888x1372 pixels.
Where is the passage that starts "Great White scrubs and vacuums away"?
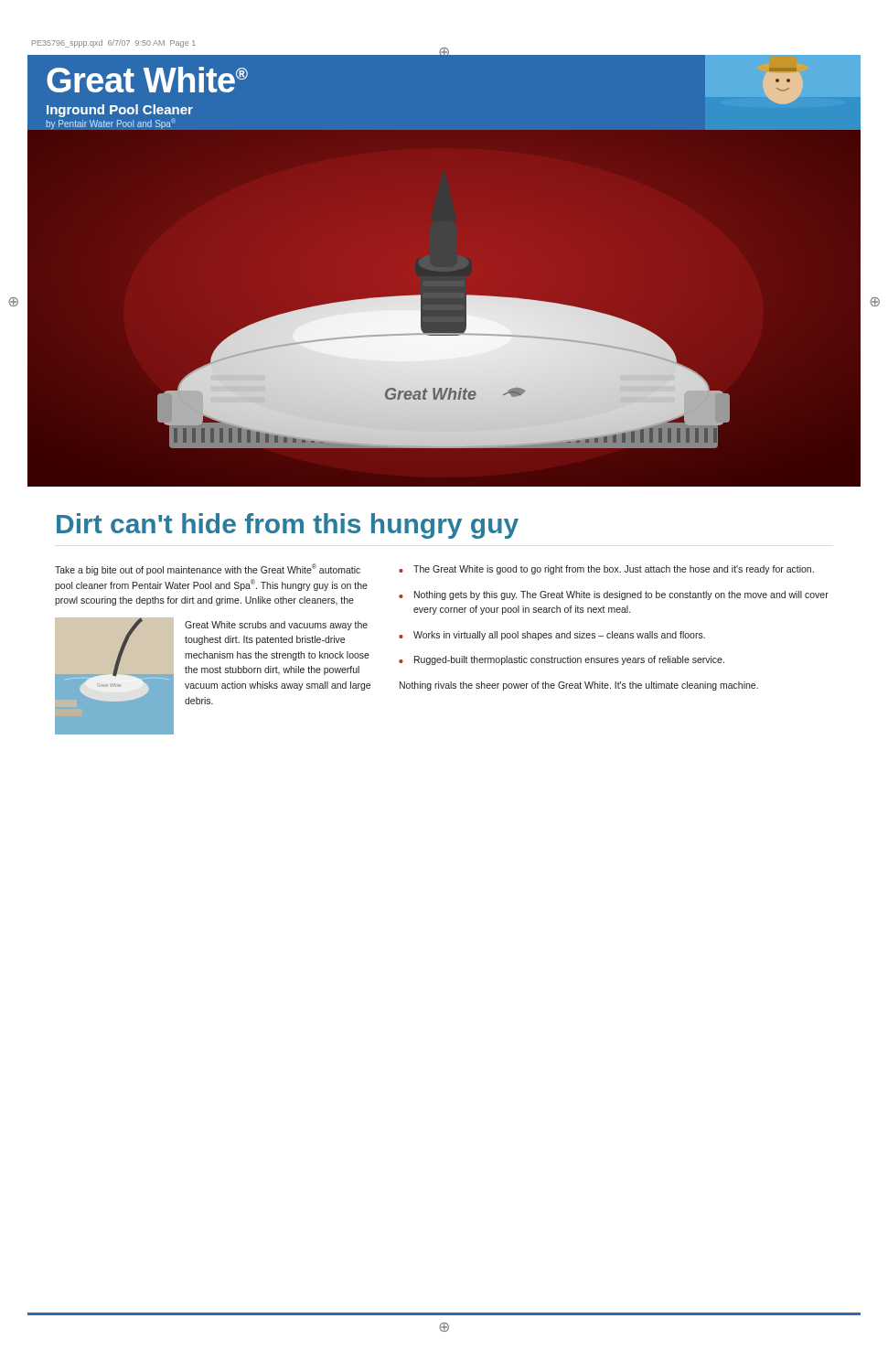point(278,662)
